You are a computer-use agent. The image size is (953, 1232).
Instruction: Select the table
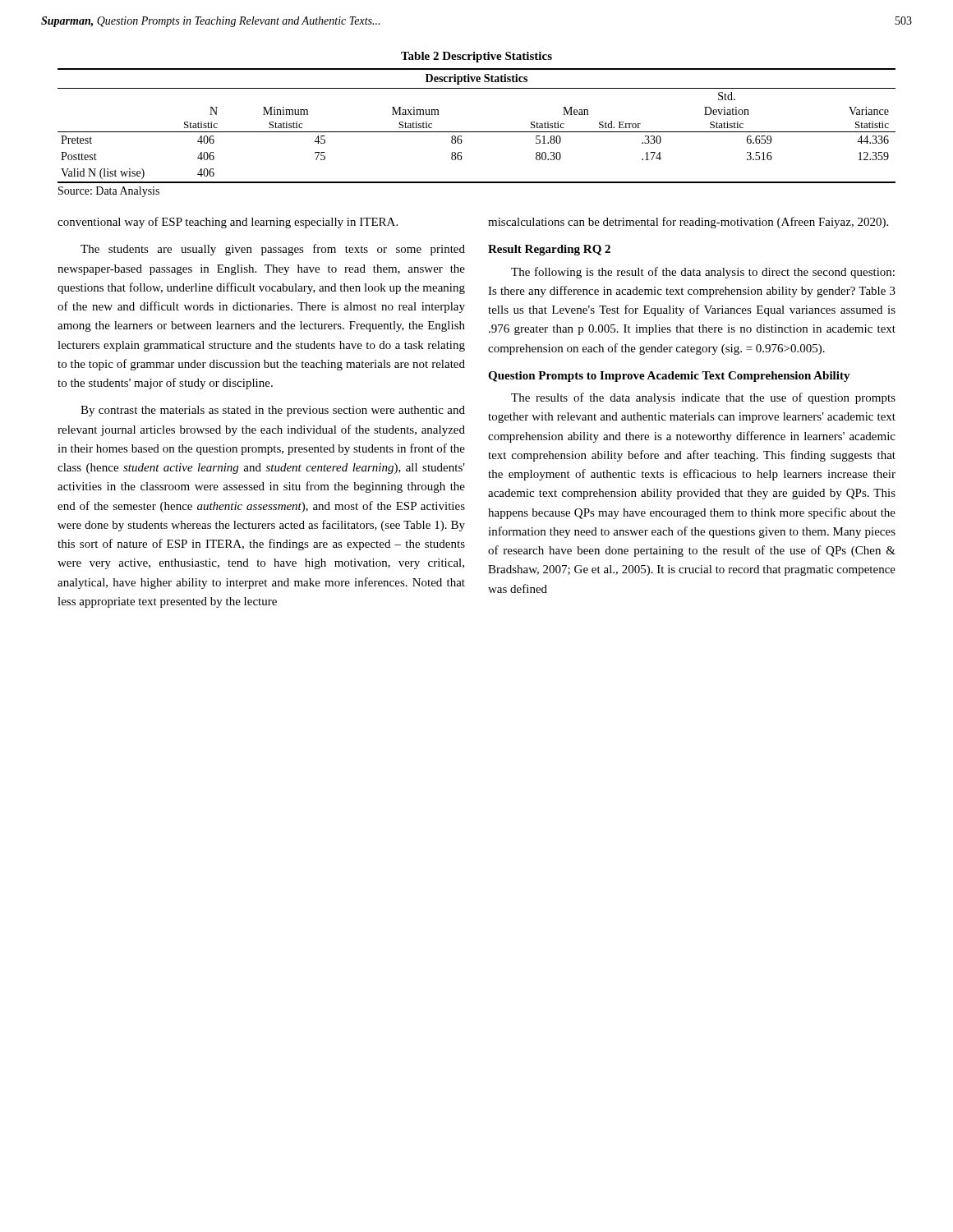[476, 126]
